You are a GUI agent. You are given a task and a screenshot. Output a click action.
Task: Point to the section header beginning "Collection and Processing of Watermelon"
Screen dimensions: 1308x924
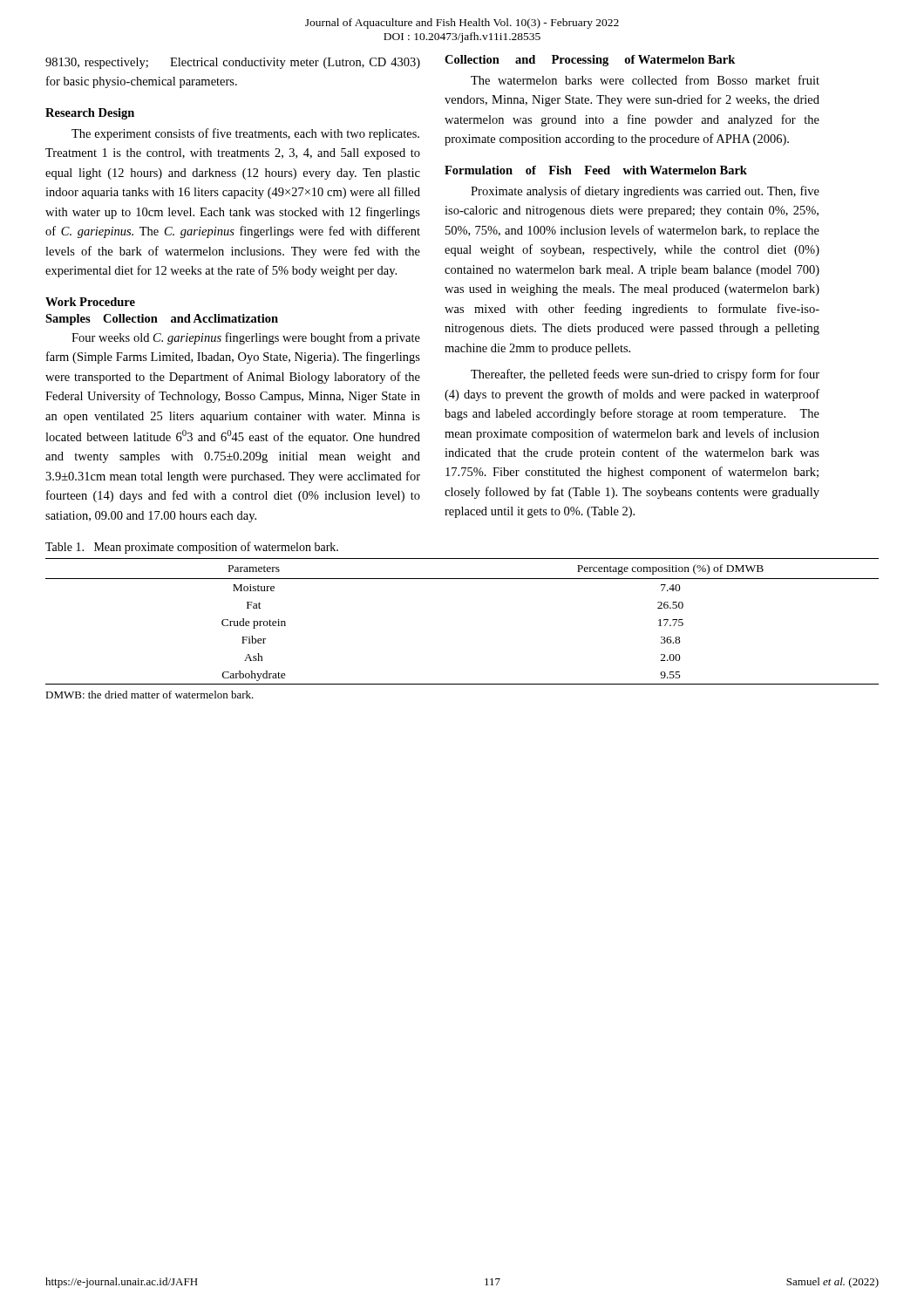pos(590,59)
